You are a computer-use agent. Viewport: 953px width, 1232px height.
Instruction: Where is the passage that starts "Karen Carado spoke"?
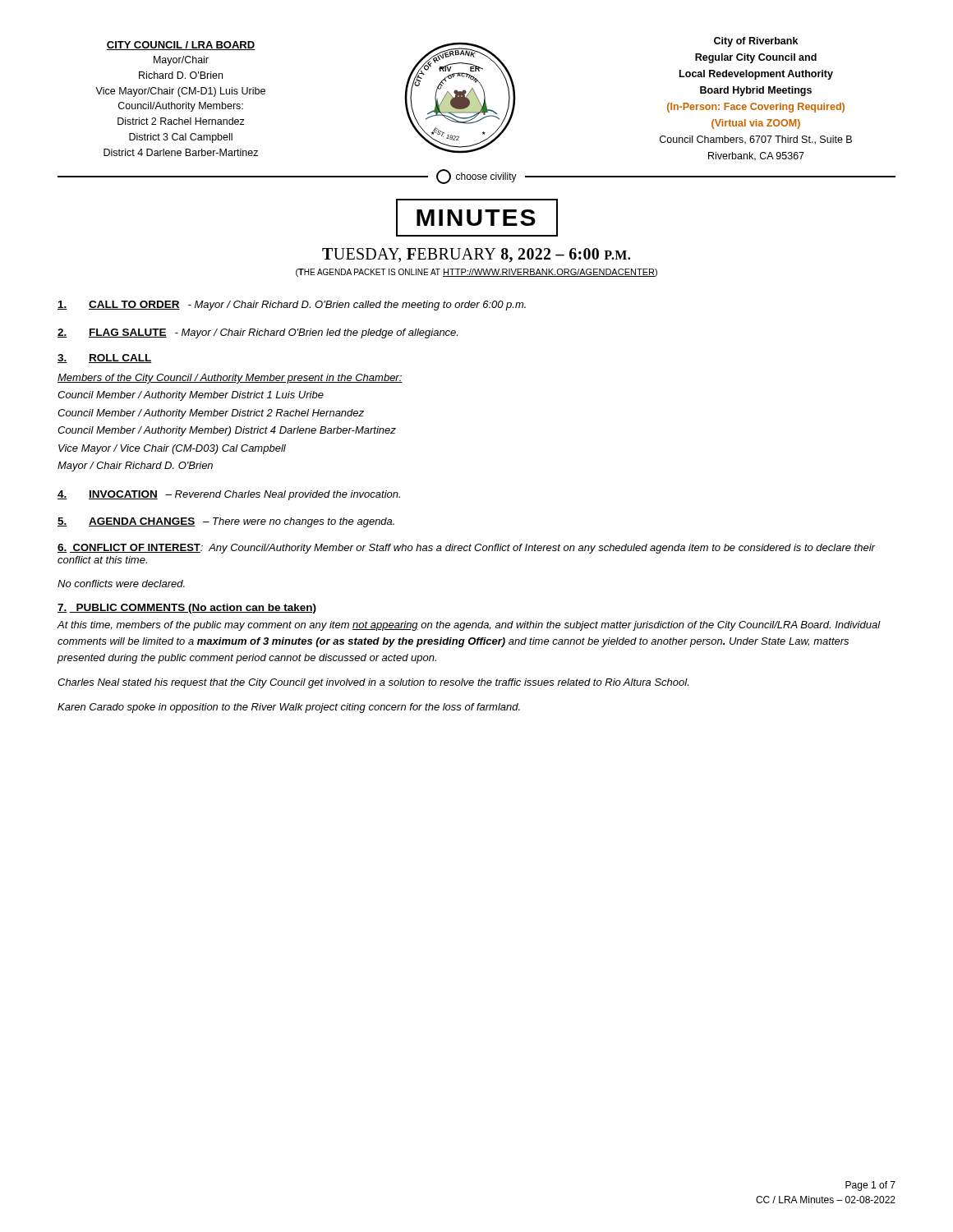289,707
